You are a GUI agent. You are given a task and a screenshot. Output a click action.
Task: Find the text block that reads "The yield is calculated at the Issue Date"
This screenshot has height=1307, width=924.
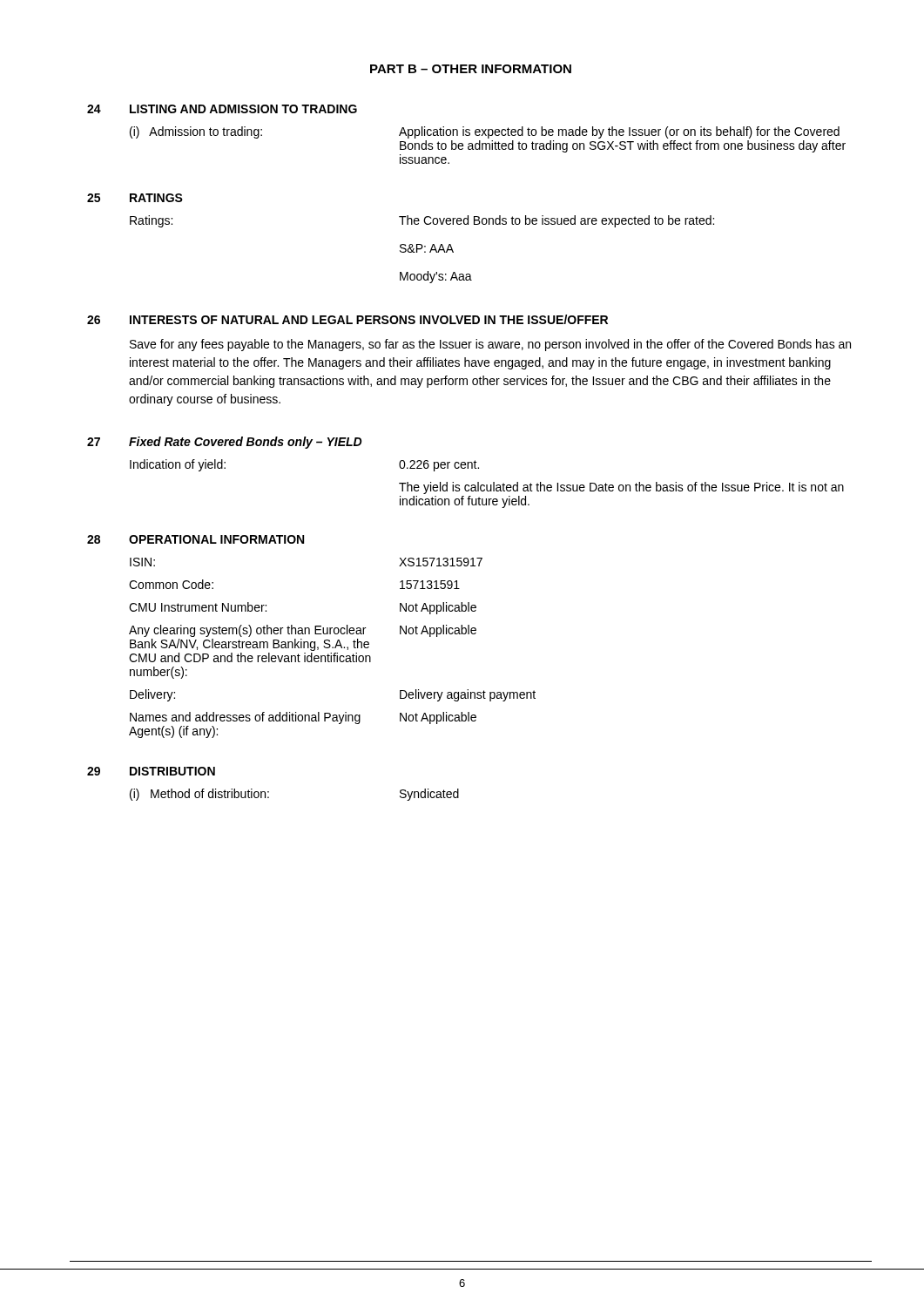coord(622,494)
